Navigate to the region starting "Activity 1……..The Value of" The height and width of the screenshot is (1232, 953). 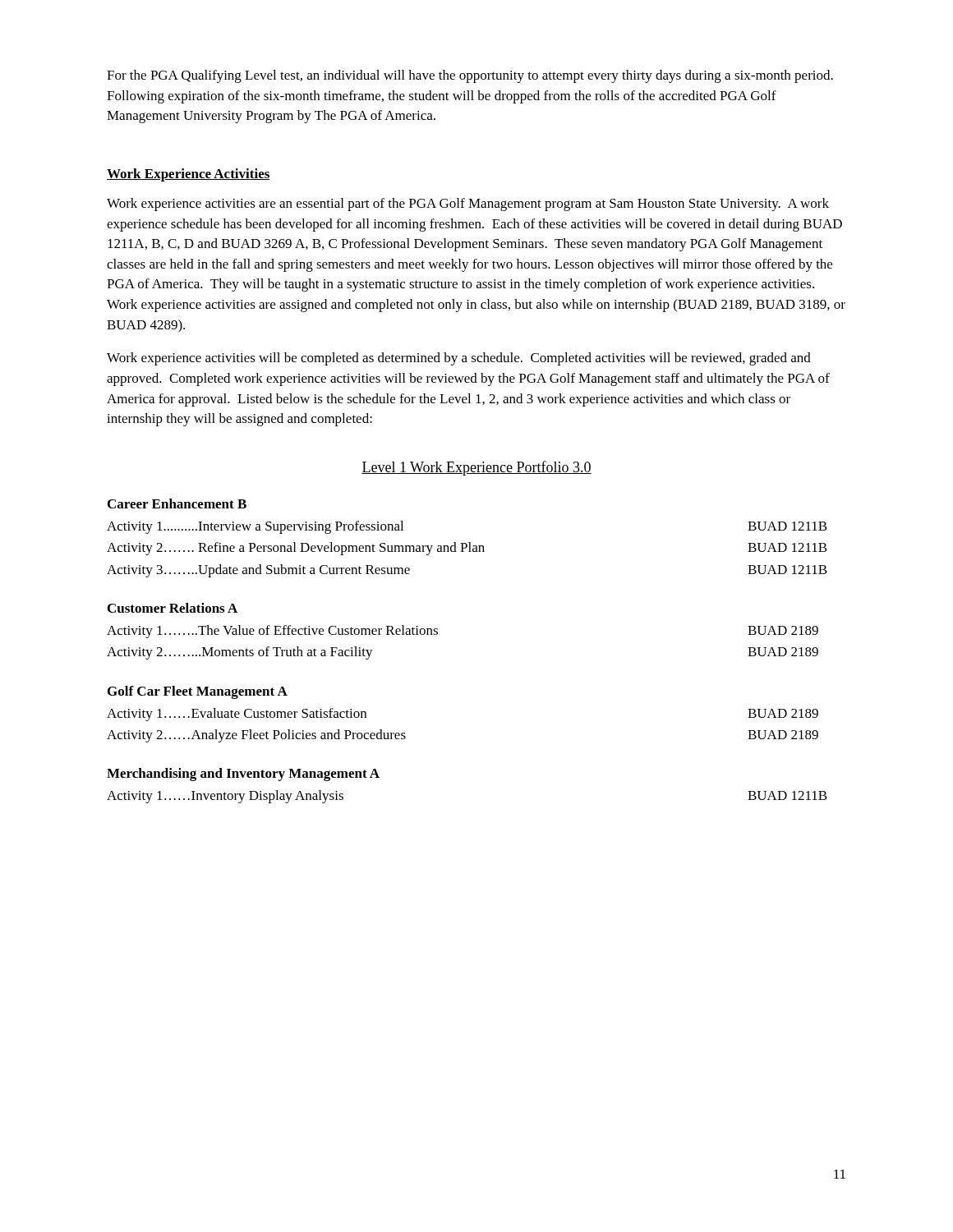pyautogui.click(x=133, y=631)
